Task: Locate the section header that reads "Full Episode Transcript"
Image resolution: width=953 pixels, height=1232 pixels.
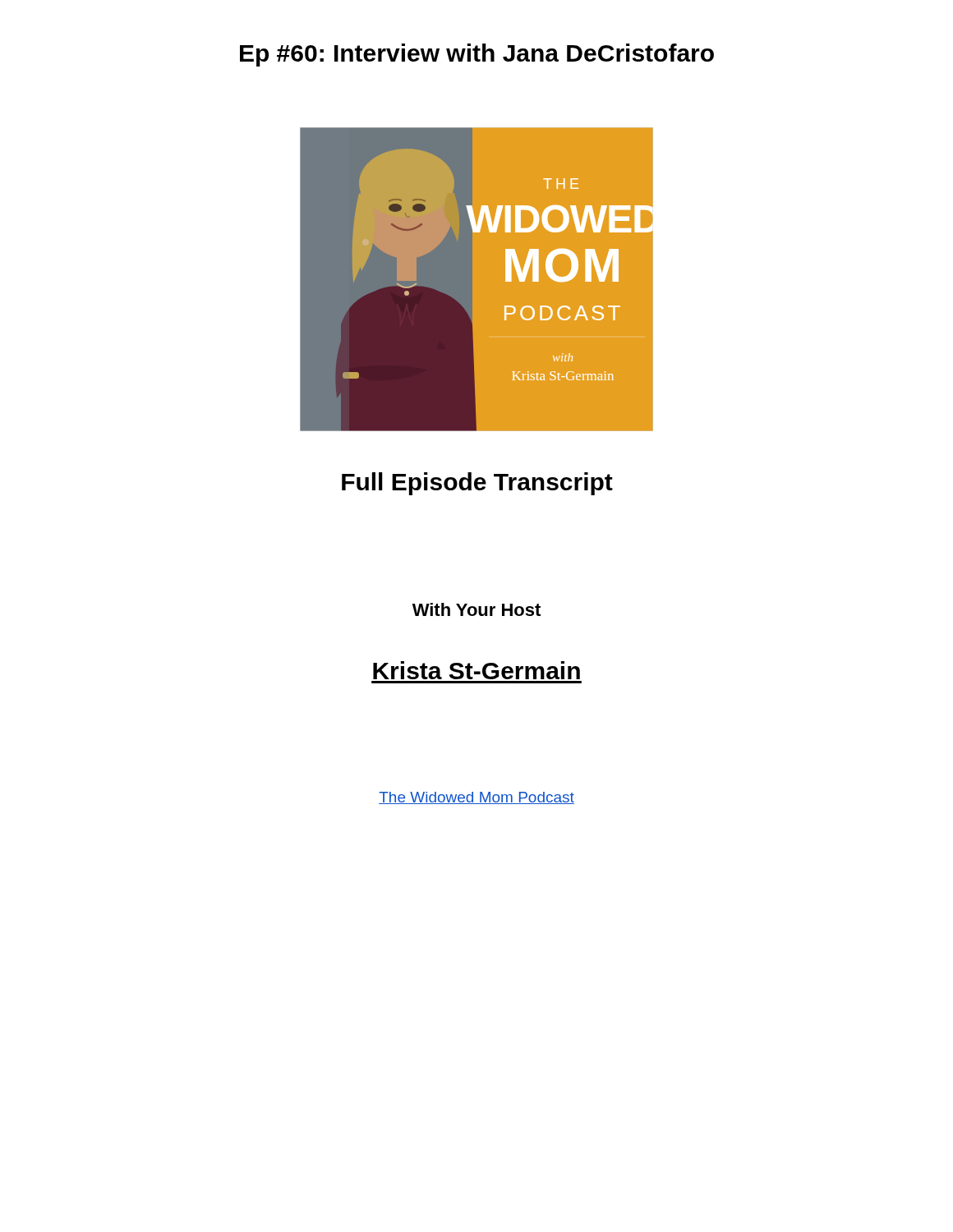Action: pyautogui.click(x=476, y=482)
